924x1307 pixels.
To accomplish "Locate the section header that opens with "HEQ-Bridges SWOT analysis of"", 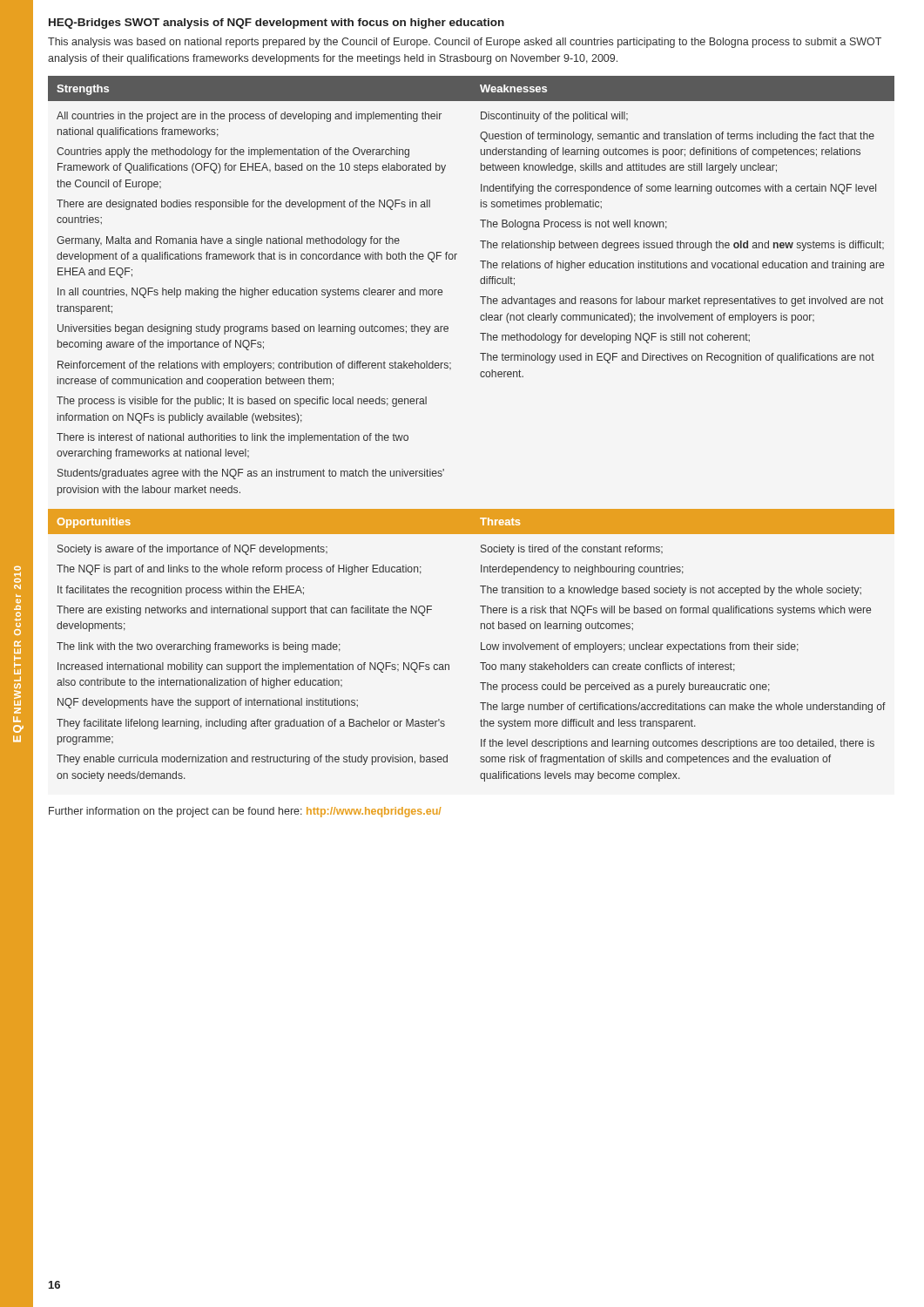I will [276, 22].
